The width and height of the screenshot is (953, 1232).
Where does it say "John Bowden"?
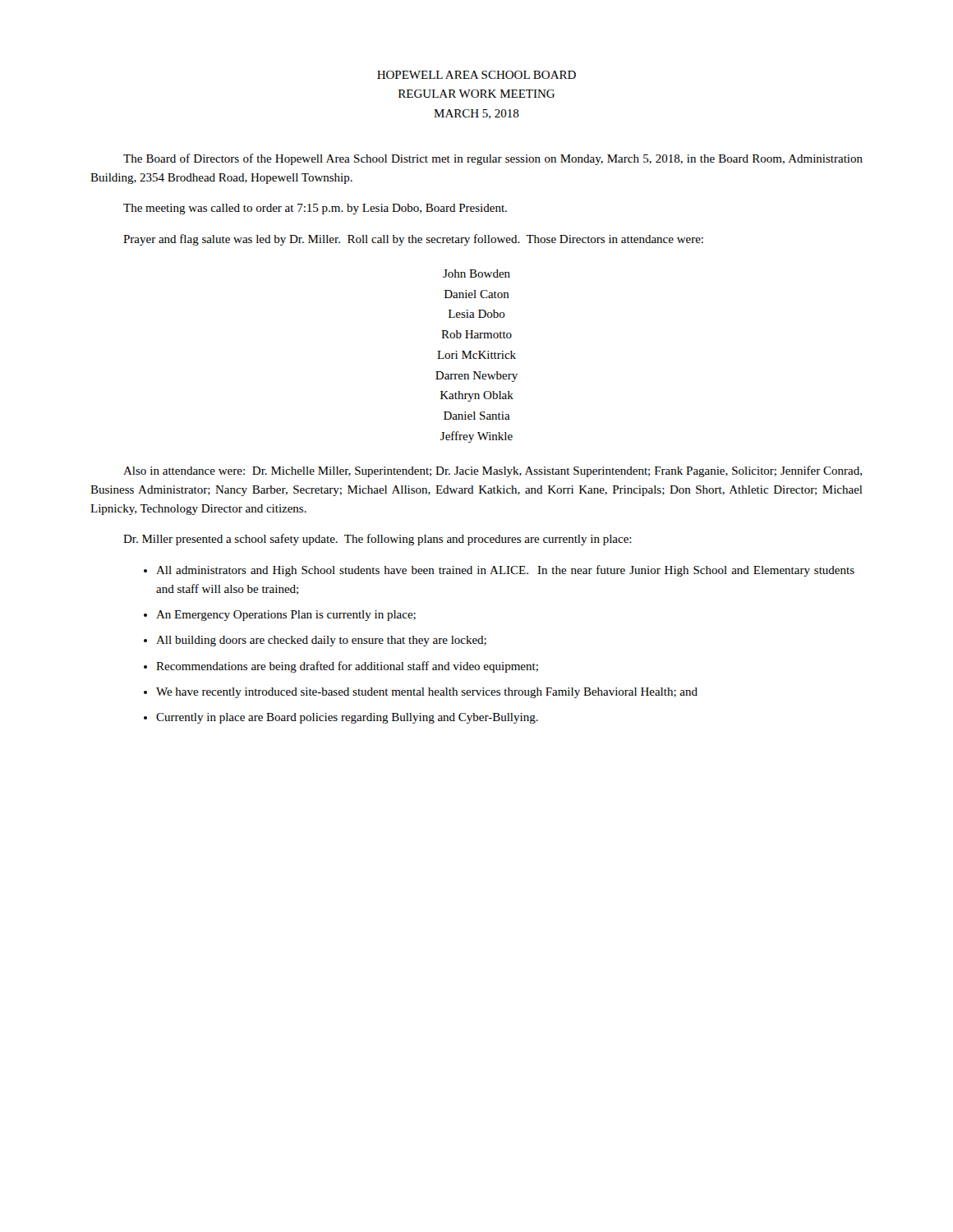click(476, 273)
